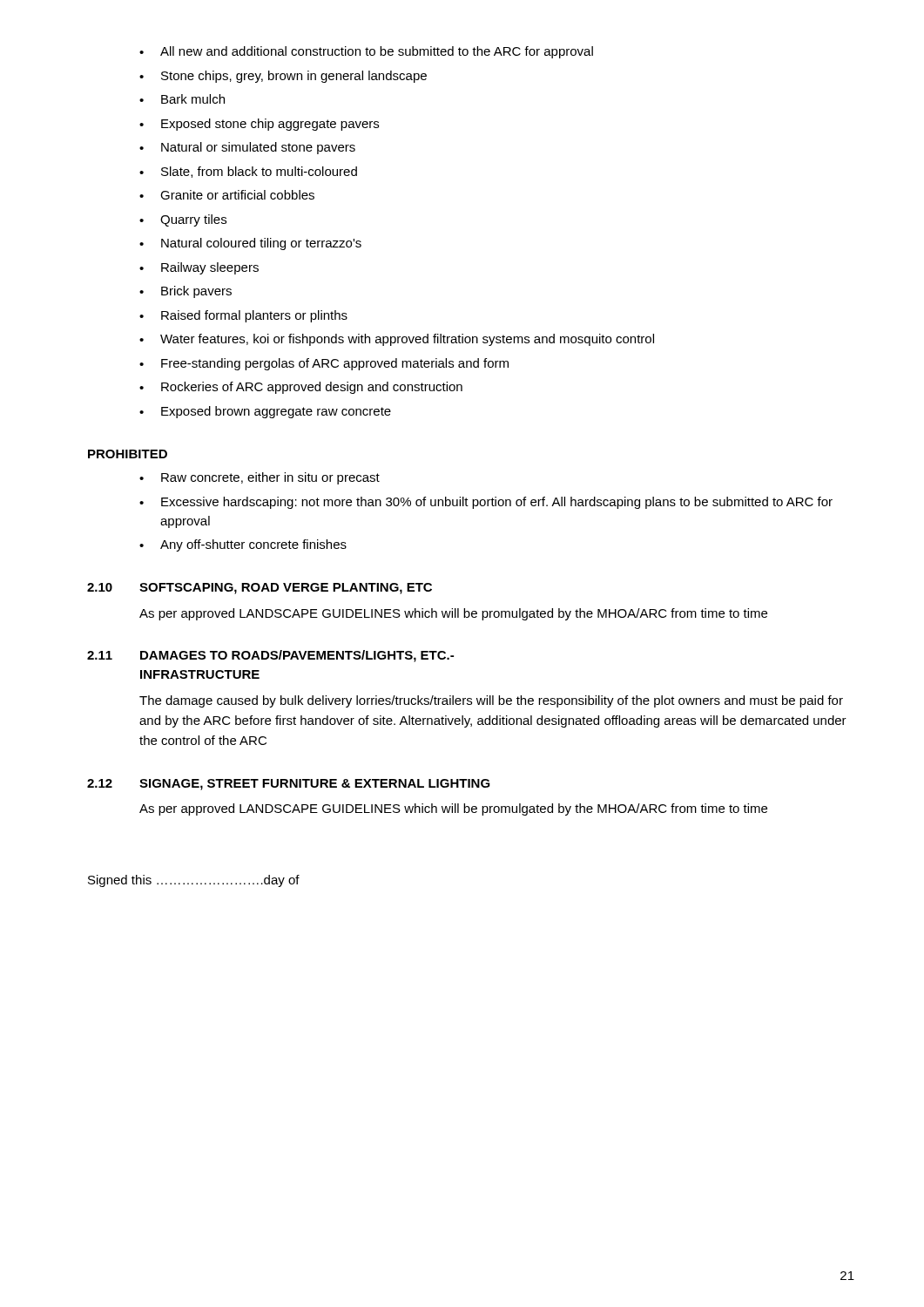Point to the passage starting "•Rockeries of ARC approved design"
The width and height of the screenshot is (924, 1307).
pos(301,388)
